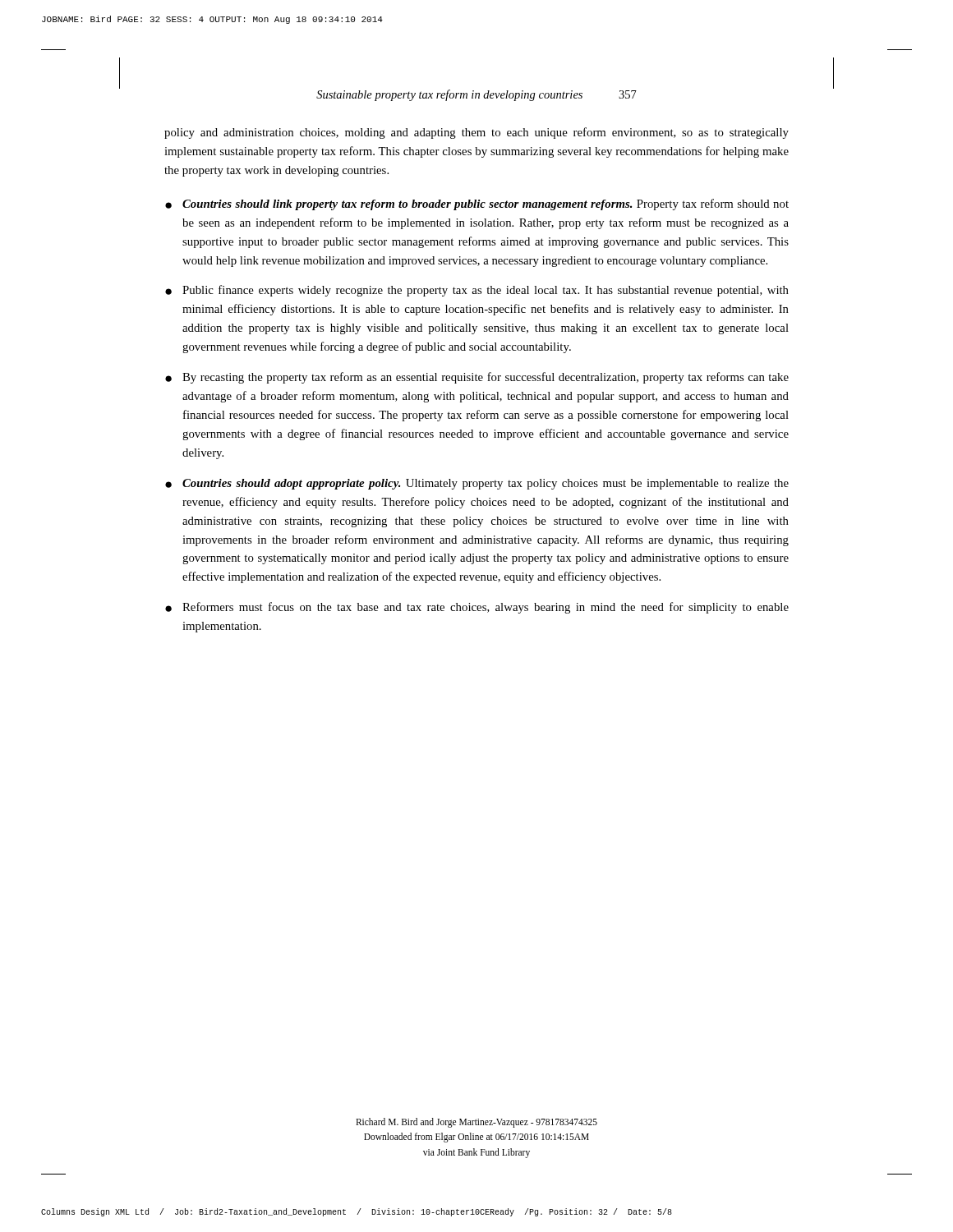Find the text block that reads "policy and administration choices, molding and adapting"

click(x=476, y=151)
